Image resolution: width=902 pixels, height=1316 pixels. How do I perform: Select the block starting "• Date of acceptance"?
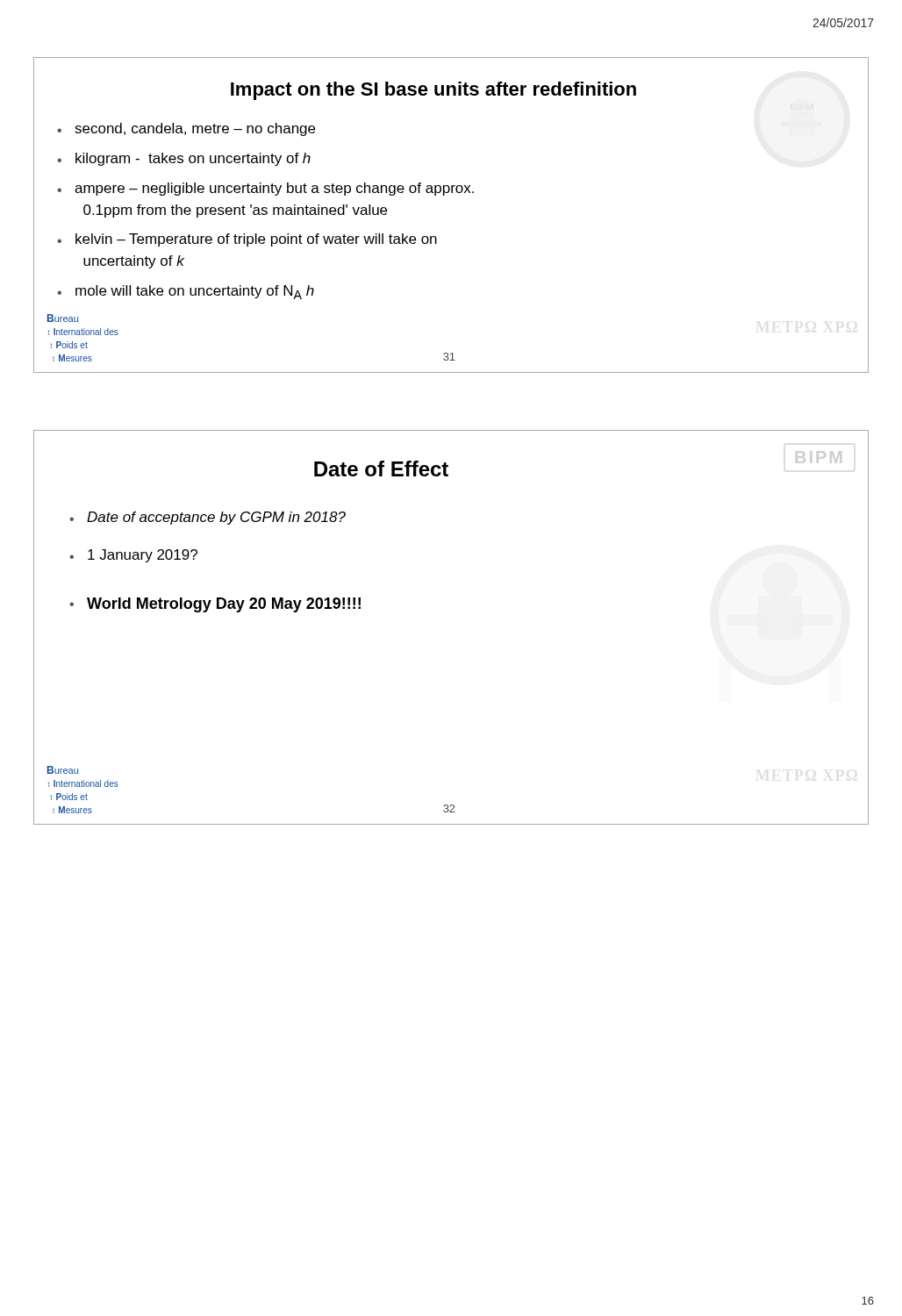pos(207,518)
